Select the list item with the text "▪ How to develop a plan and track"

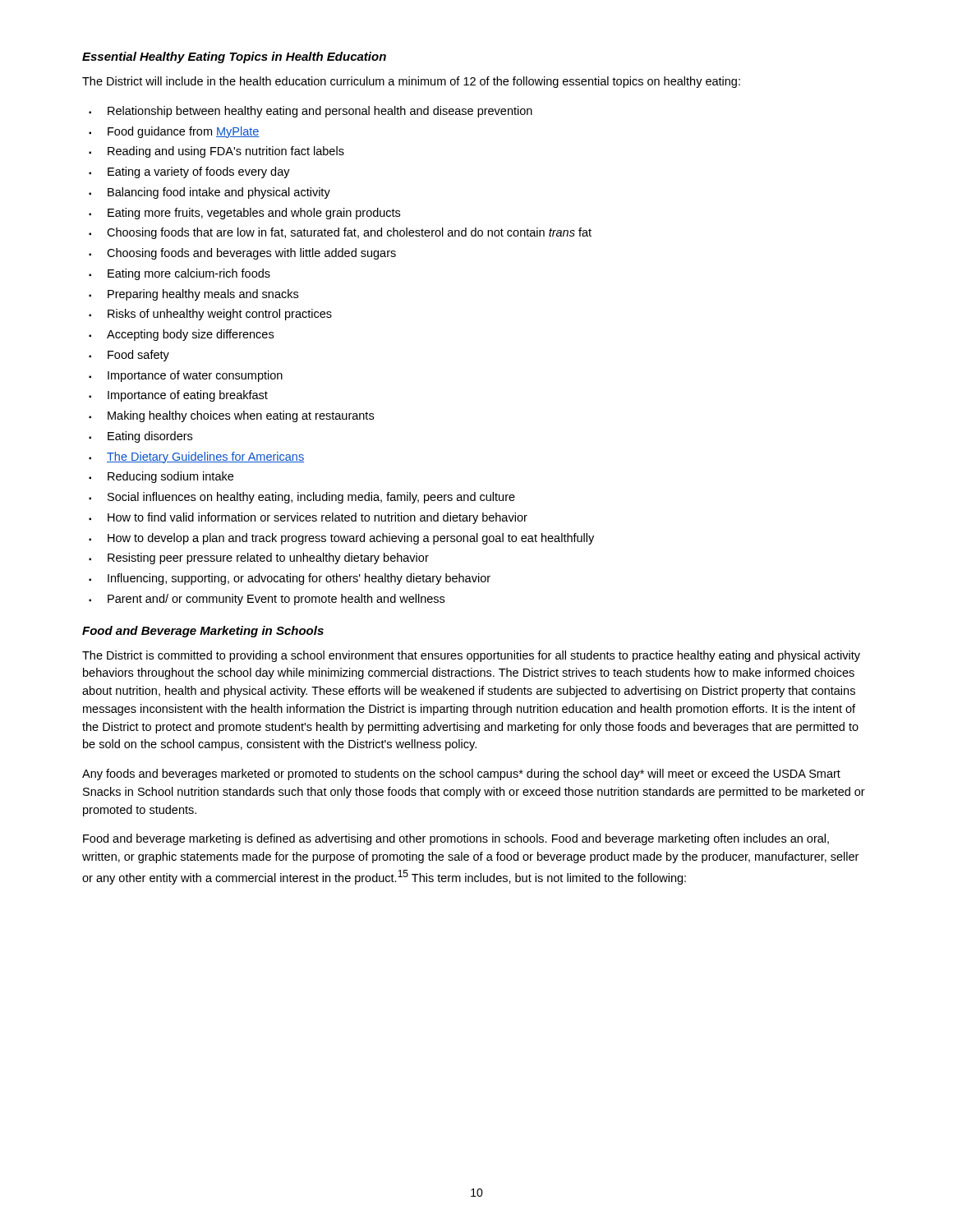click(x=476, y=538)
